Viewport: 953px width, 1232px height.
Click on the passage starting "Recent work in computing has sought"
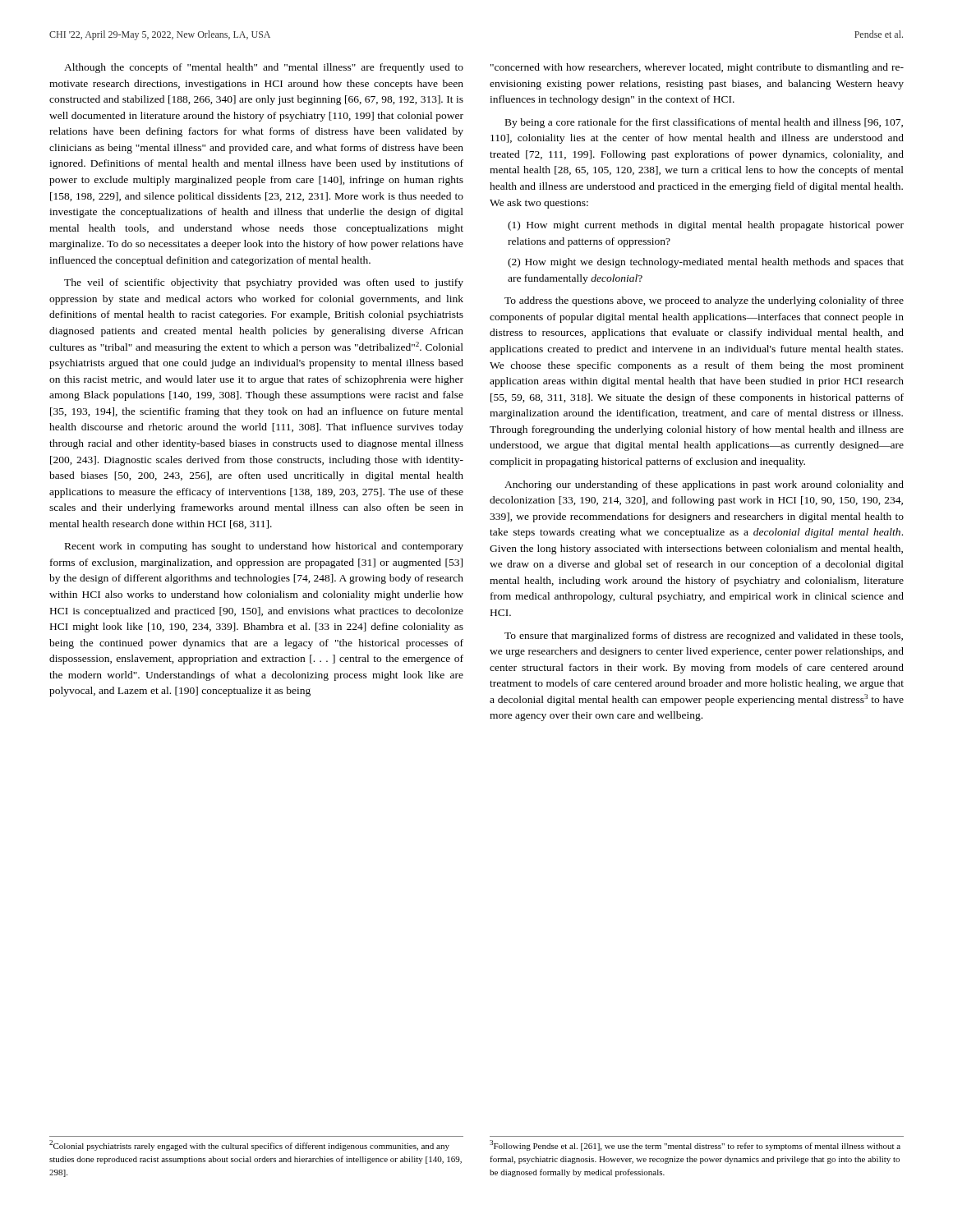256,619
